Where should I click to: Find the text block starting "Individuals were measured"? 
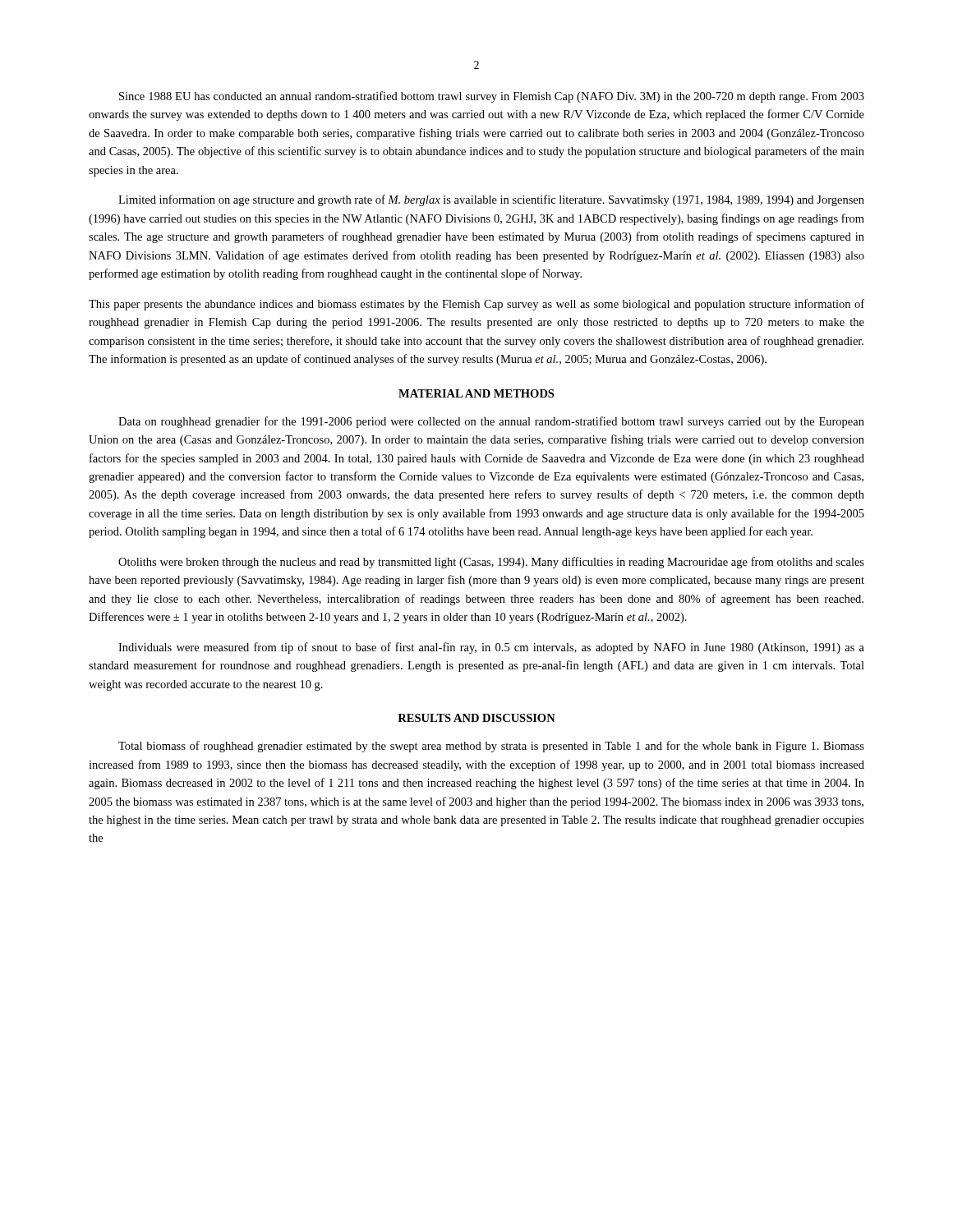(476, 665)
